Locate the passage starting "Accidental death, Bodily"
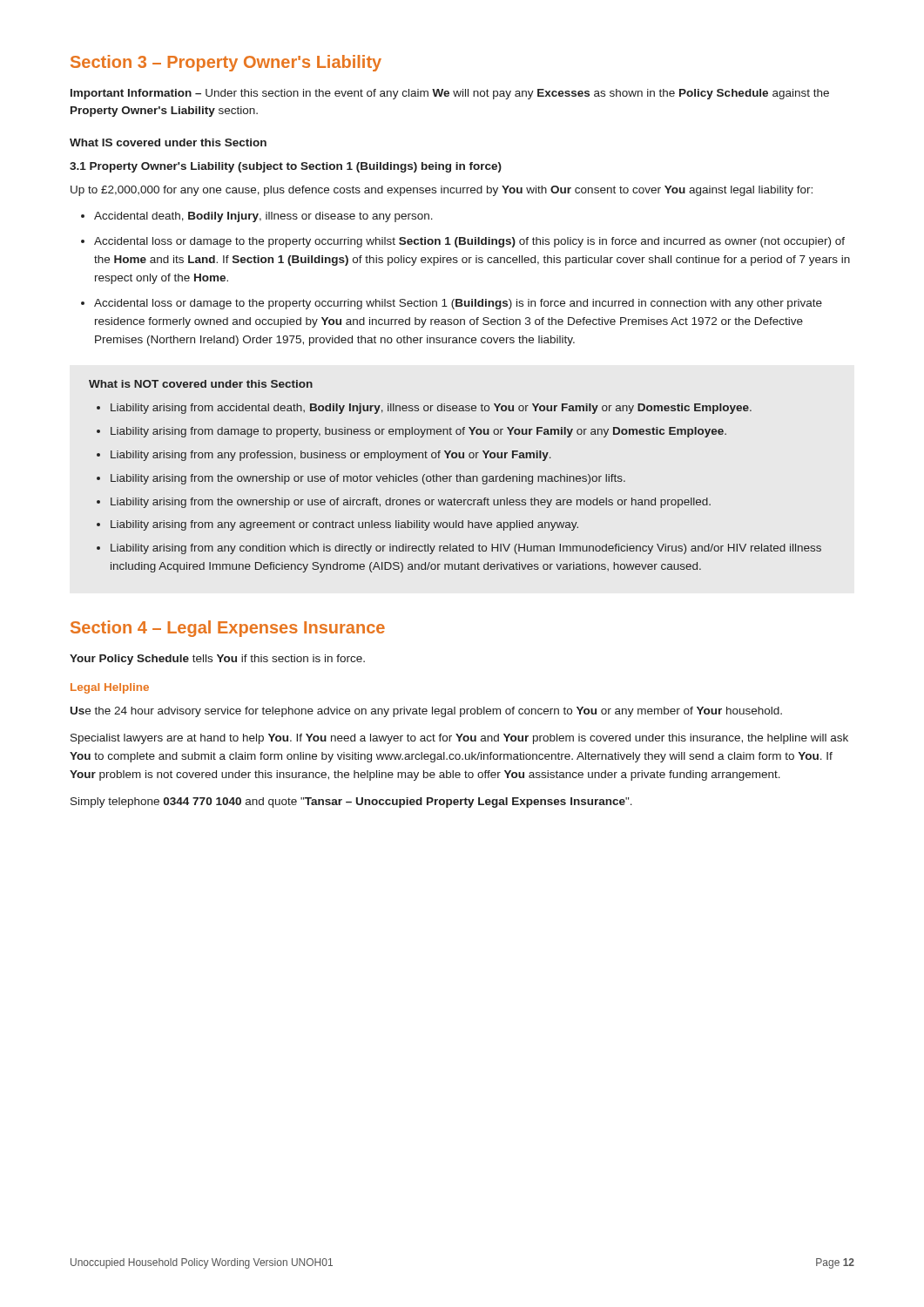Viewport: 924px width, 1307px height. point(263,217)
